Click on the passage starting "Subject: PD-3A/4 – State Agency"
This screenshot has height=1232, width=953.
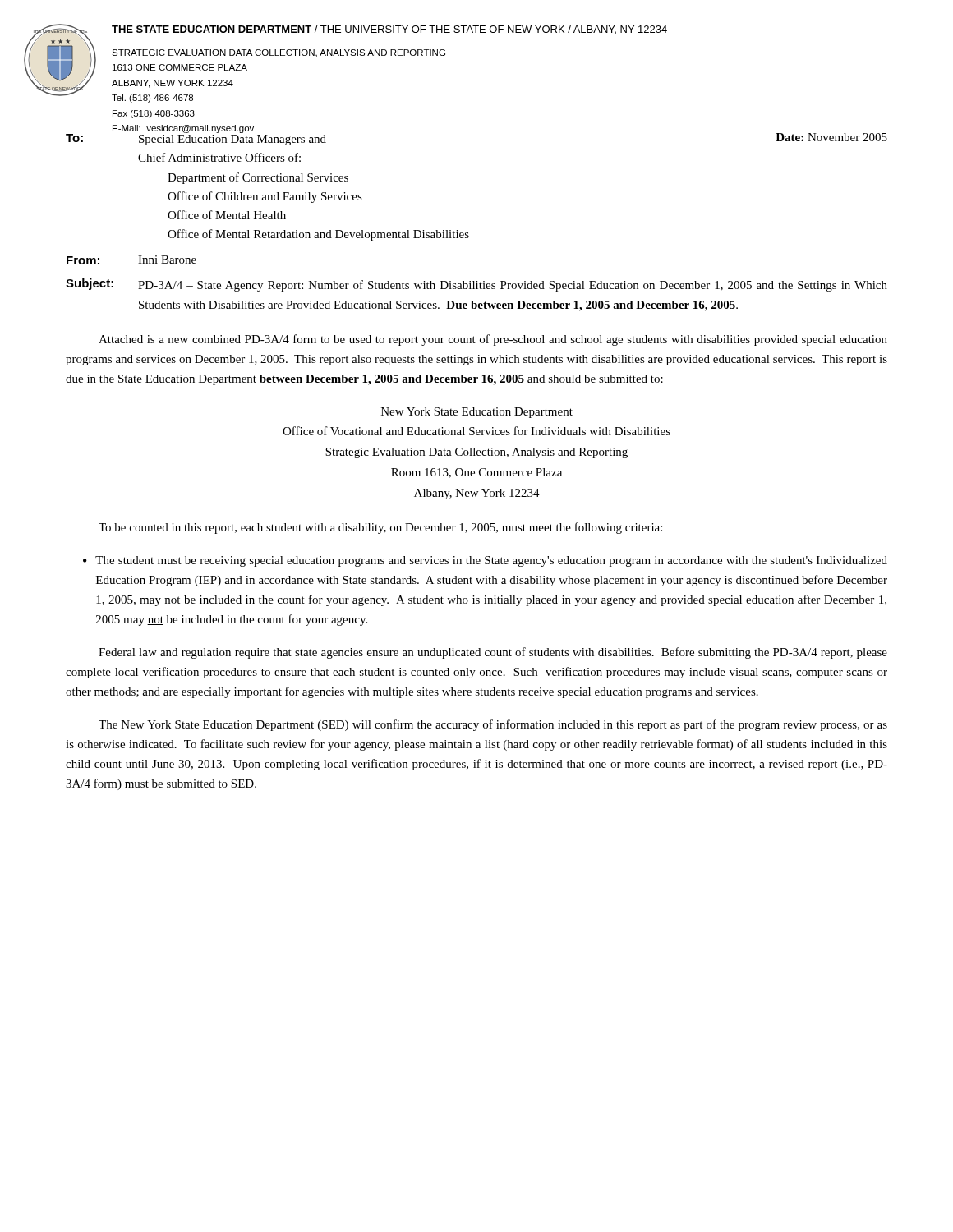point(476,294)
